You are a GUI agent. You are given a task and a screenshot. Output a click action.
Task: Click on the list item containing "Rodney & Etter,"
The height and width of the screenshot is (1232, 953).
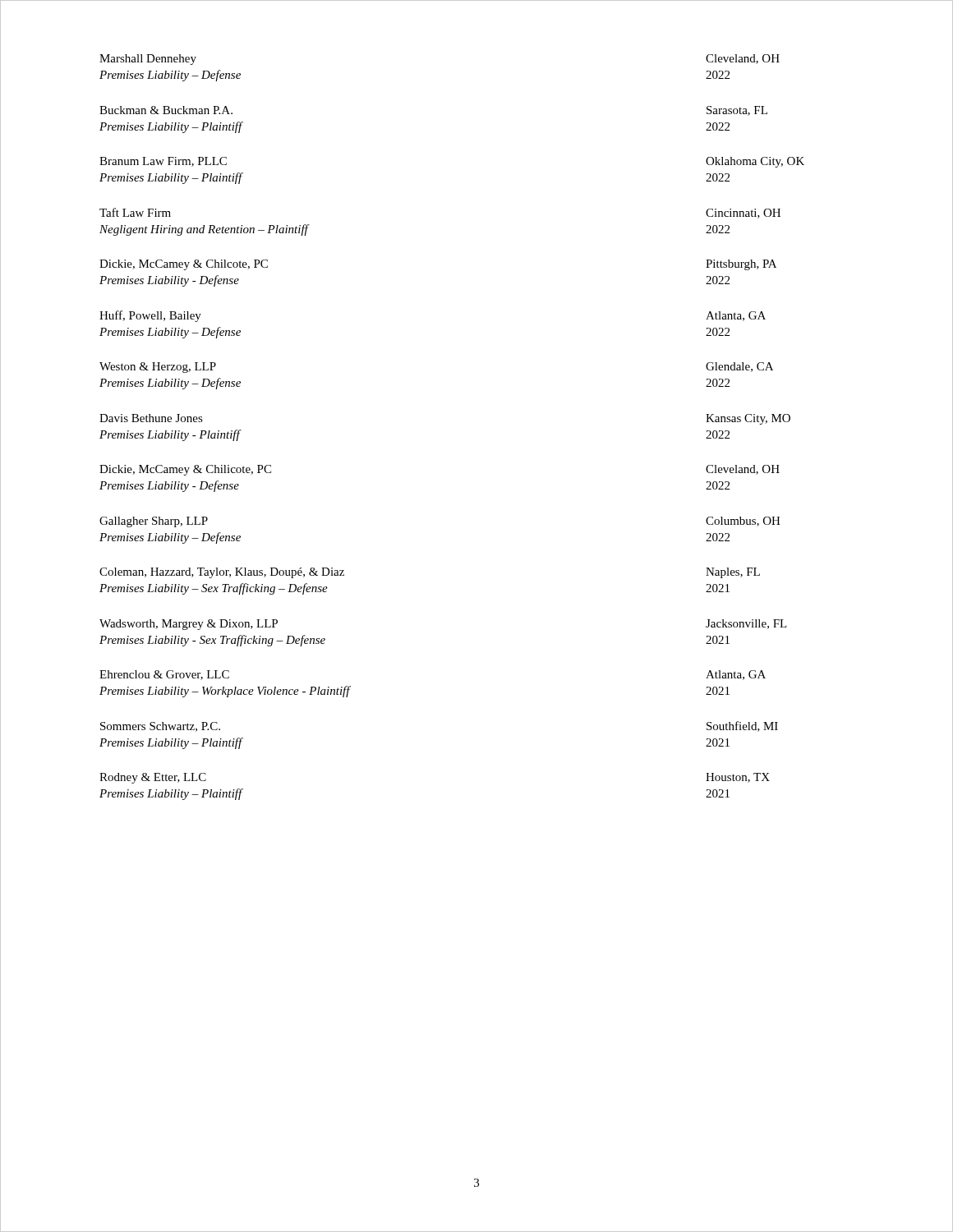(x=157, y=777)
